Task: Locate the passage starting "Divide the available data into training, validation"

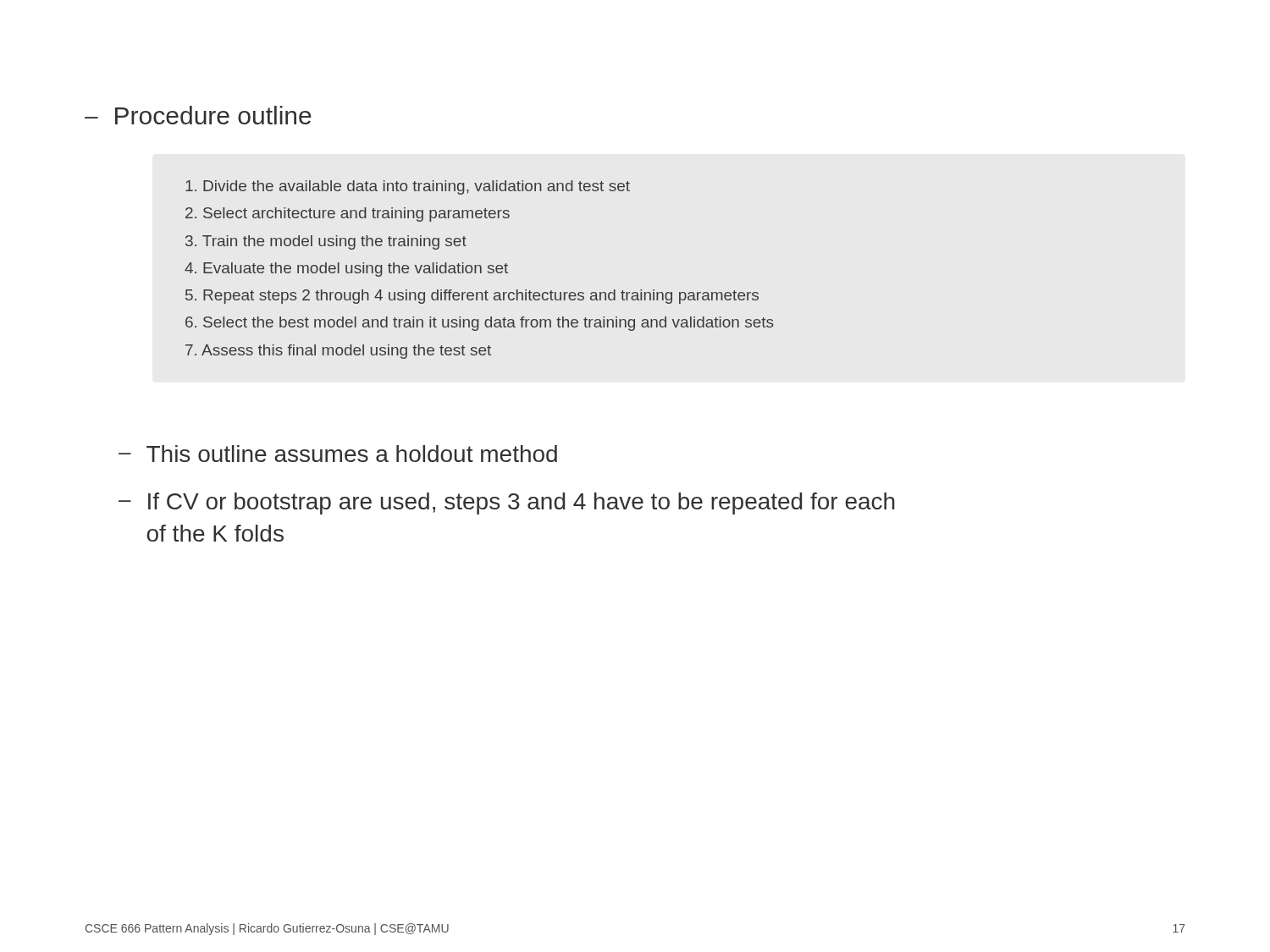Action: coord(407,186)
